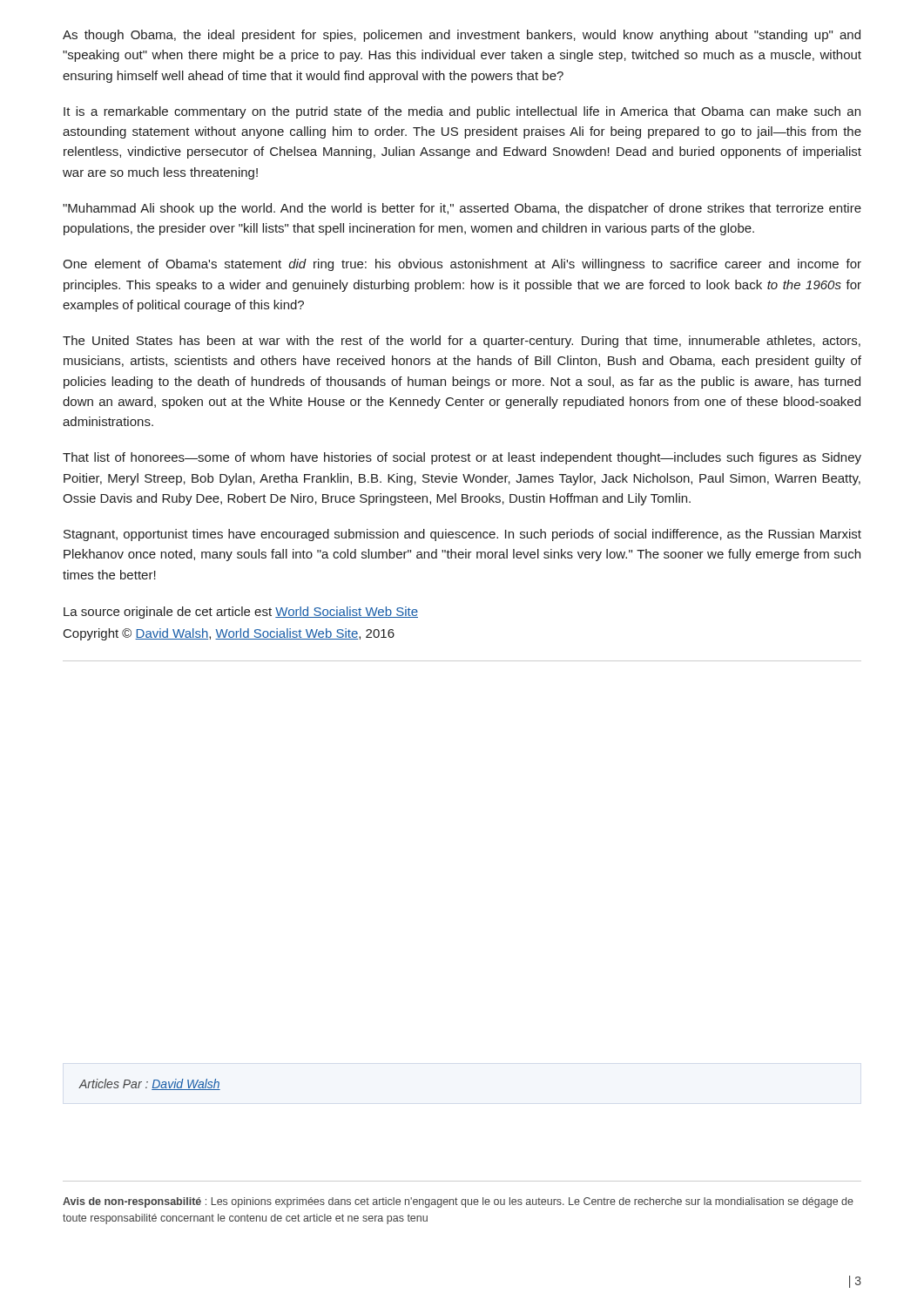Click on the text block with the text "One element of Obama's statement"
924x1307 pixels.
[462, 284]
